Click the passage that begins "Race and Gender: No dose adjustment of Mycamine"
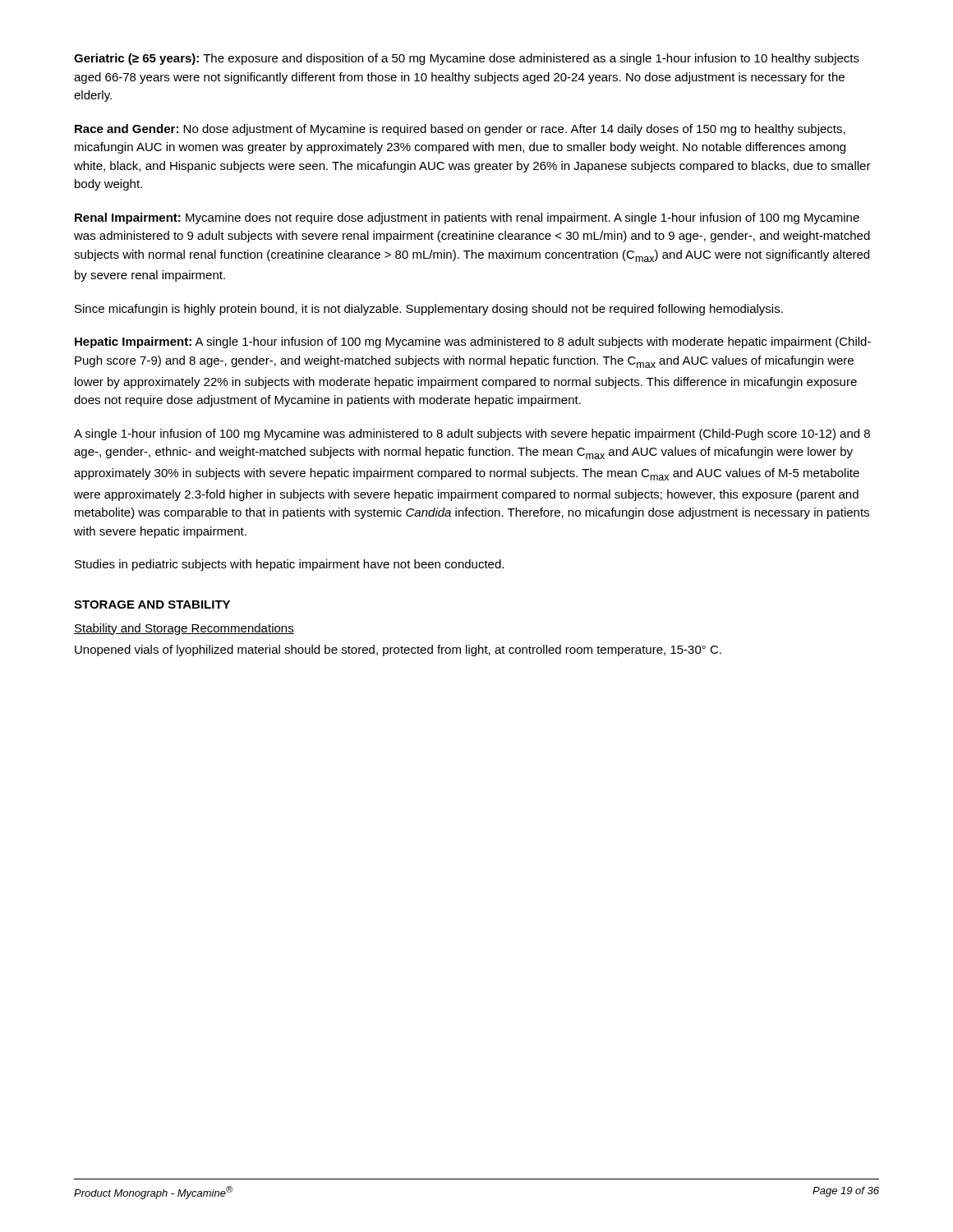The image size is (953, 1232). tap(472, 156)
